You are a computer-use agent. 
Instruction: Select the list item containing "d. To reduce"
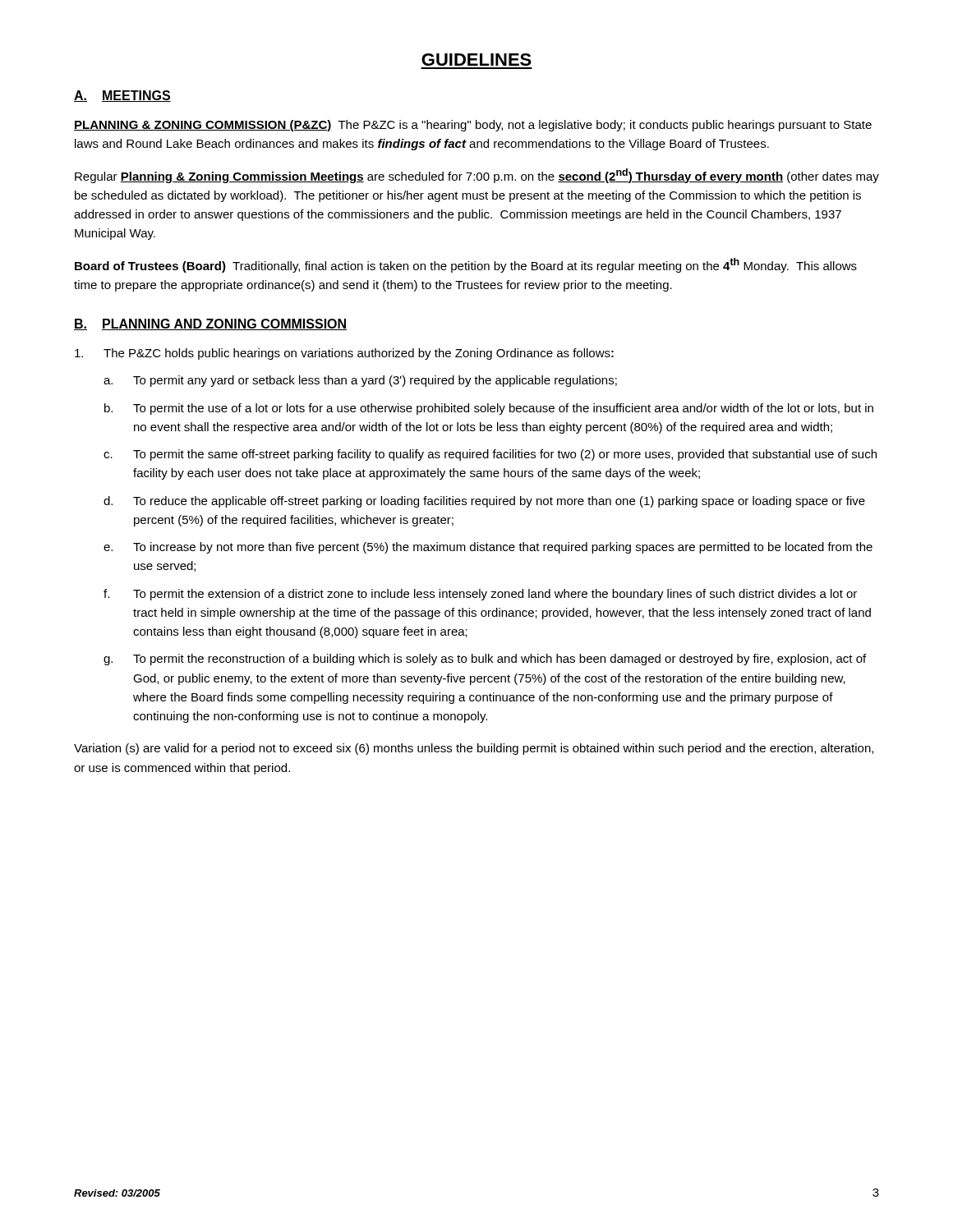click(491, 510)
